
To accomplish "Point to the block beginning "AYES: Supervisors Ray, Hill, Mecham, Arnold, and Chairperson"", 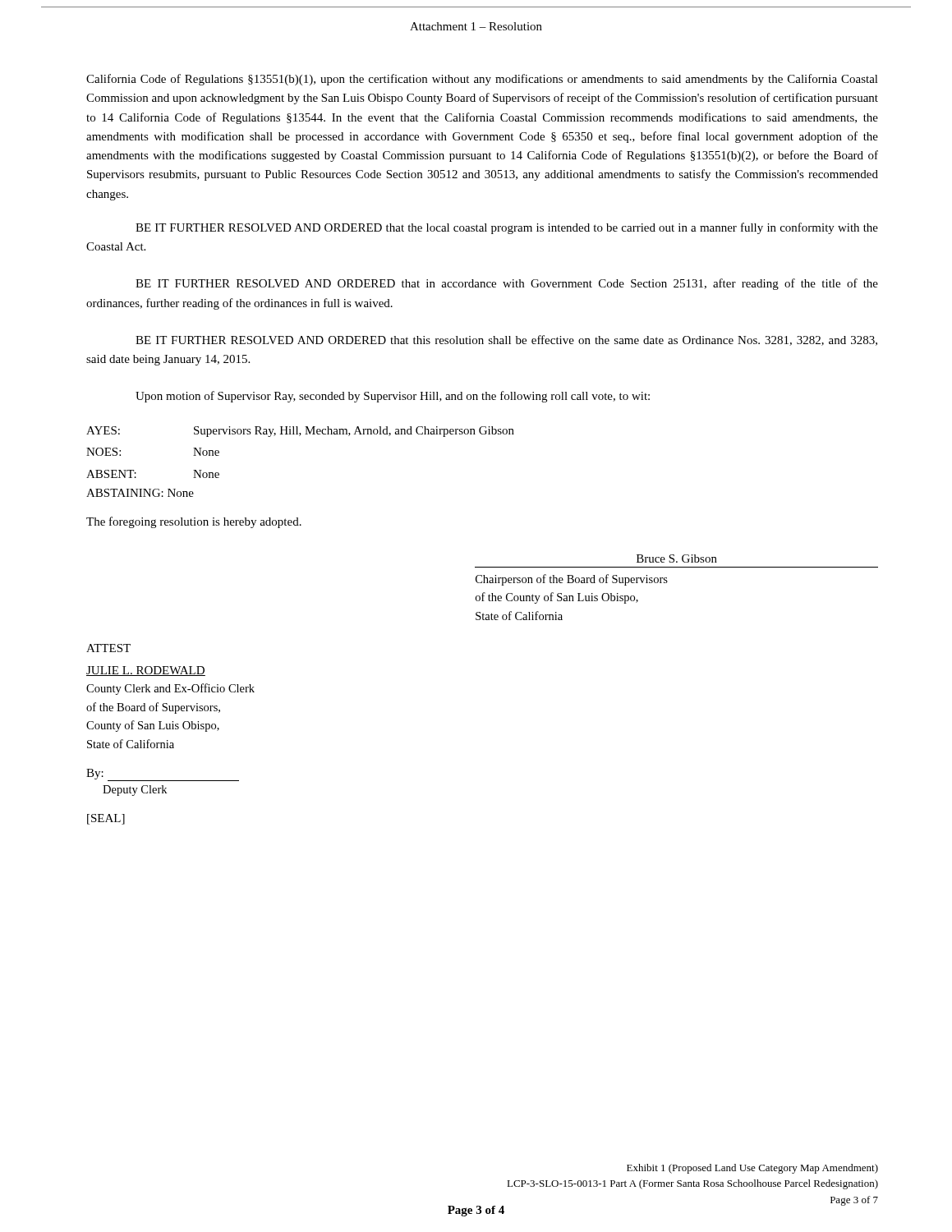I will pyautogui.click(x=300, y=430).
